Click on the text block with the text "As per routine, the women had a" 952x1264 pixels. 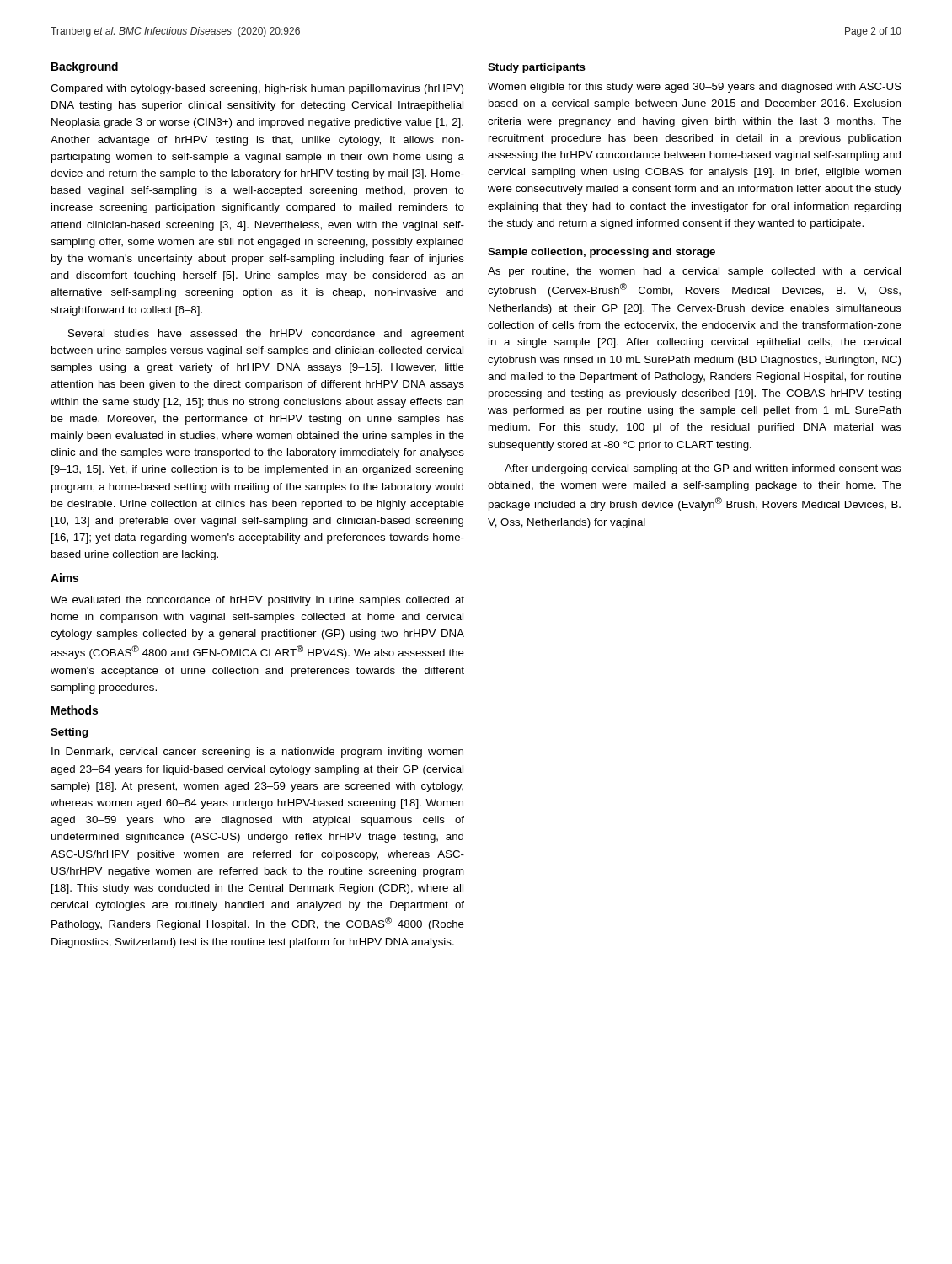pyautogui.click(x=695, y=397)
